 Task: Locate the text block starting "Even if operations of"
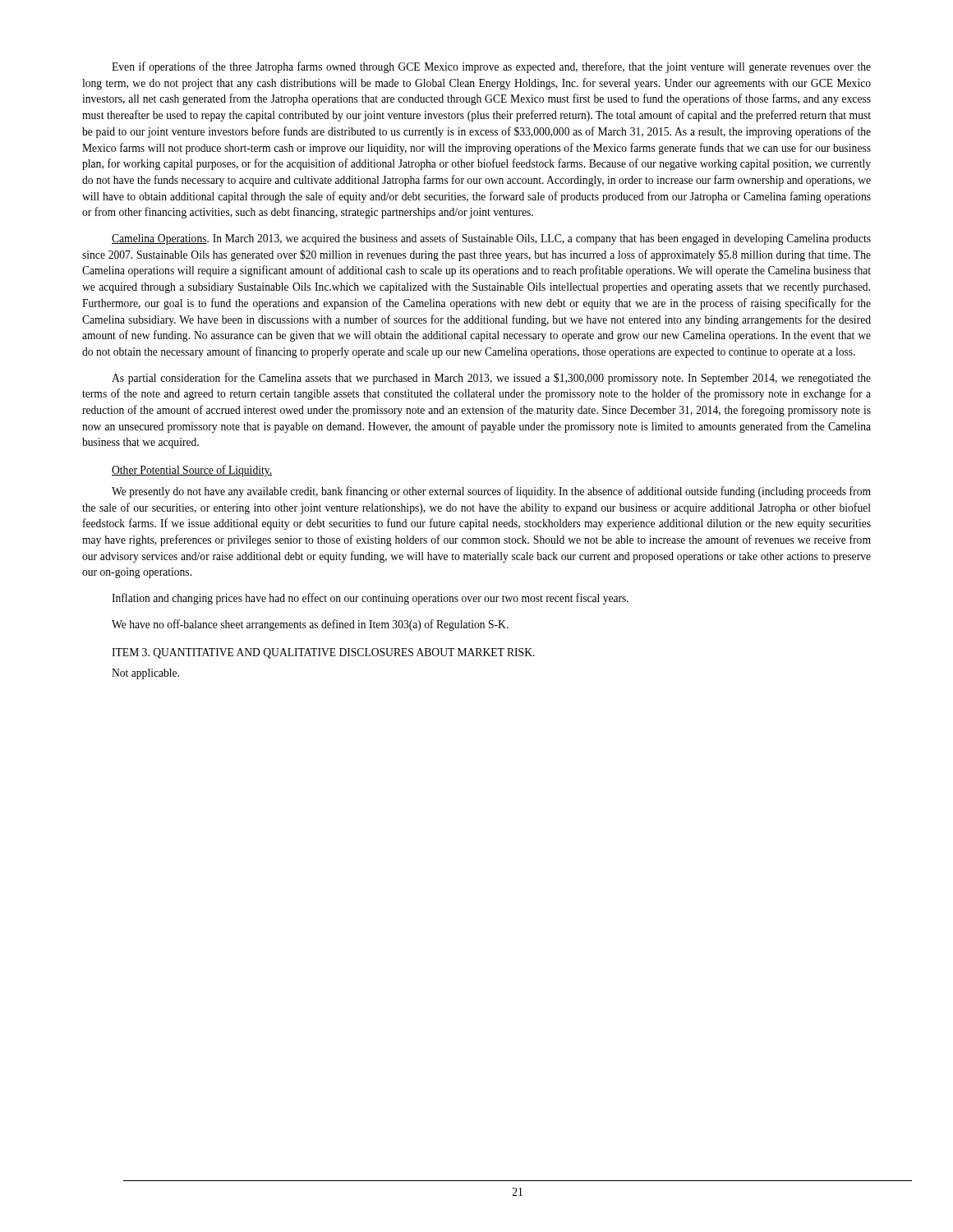[x=476, y=140]
